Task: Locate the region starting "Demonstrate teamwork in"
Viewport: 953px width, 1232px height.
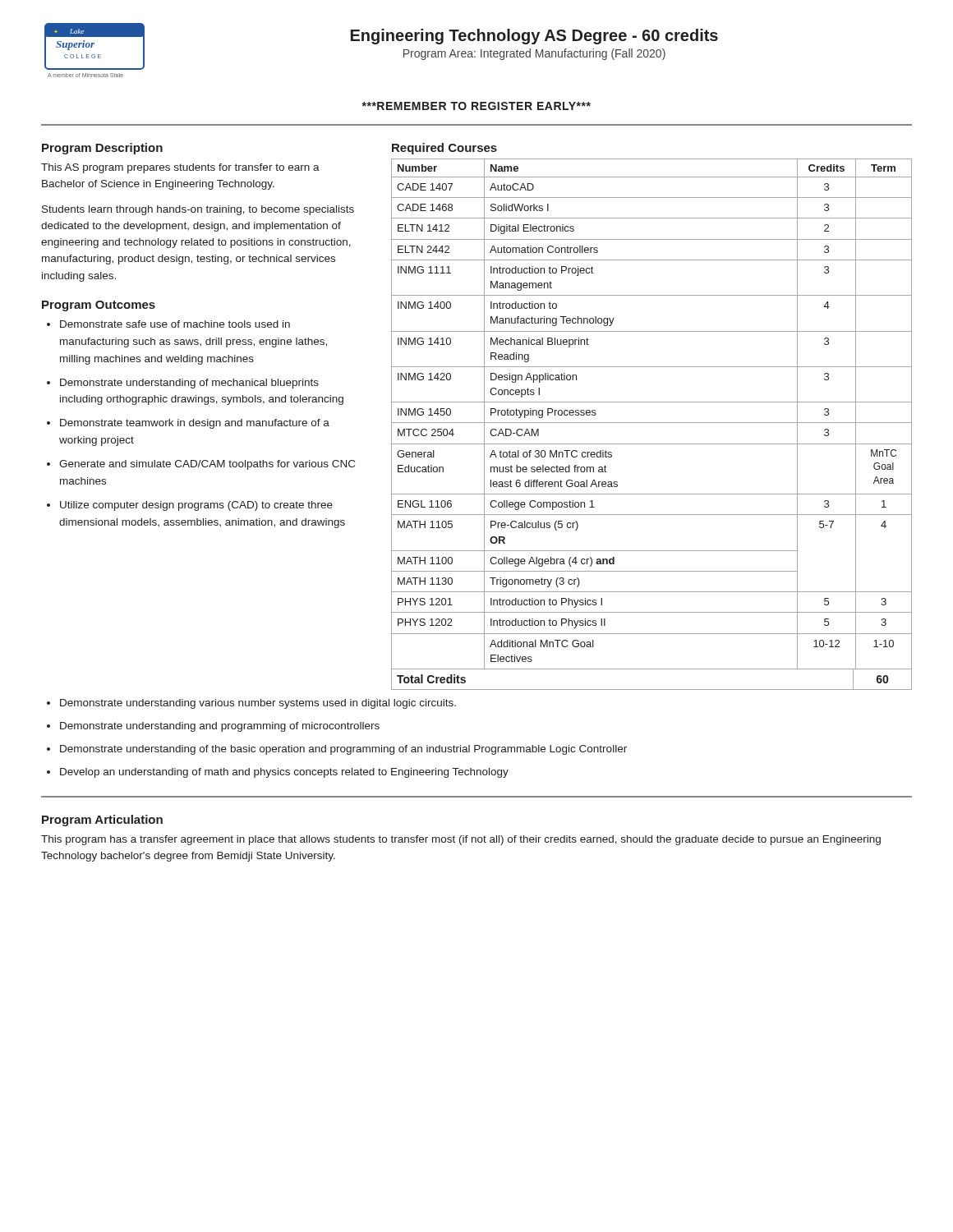Action: point(194,431)
